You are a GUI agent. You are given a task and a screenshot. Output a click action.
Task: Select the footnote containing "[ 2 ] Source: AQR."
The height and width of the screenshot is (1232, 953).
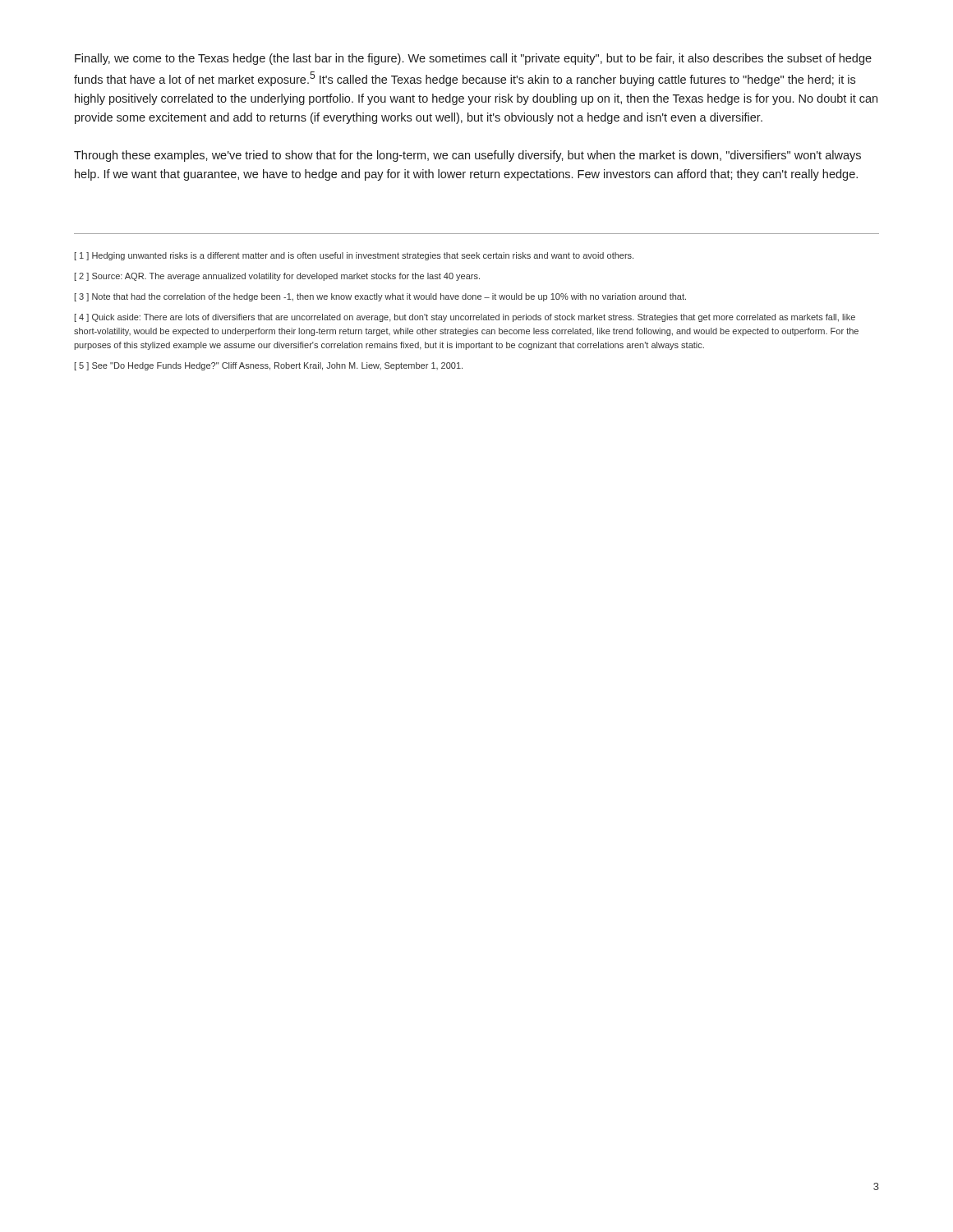click(x=277, y=276)
